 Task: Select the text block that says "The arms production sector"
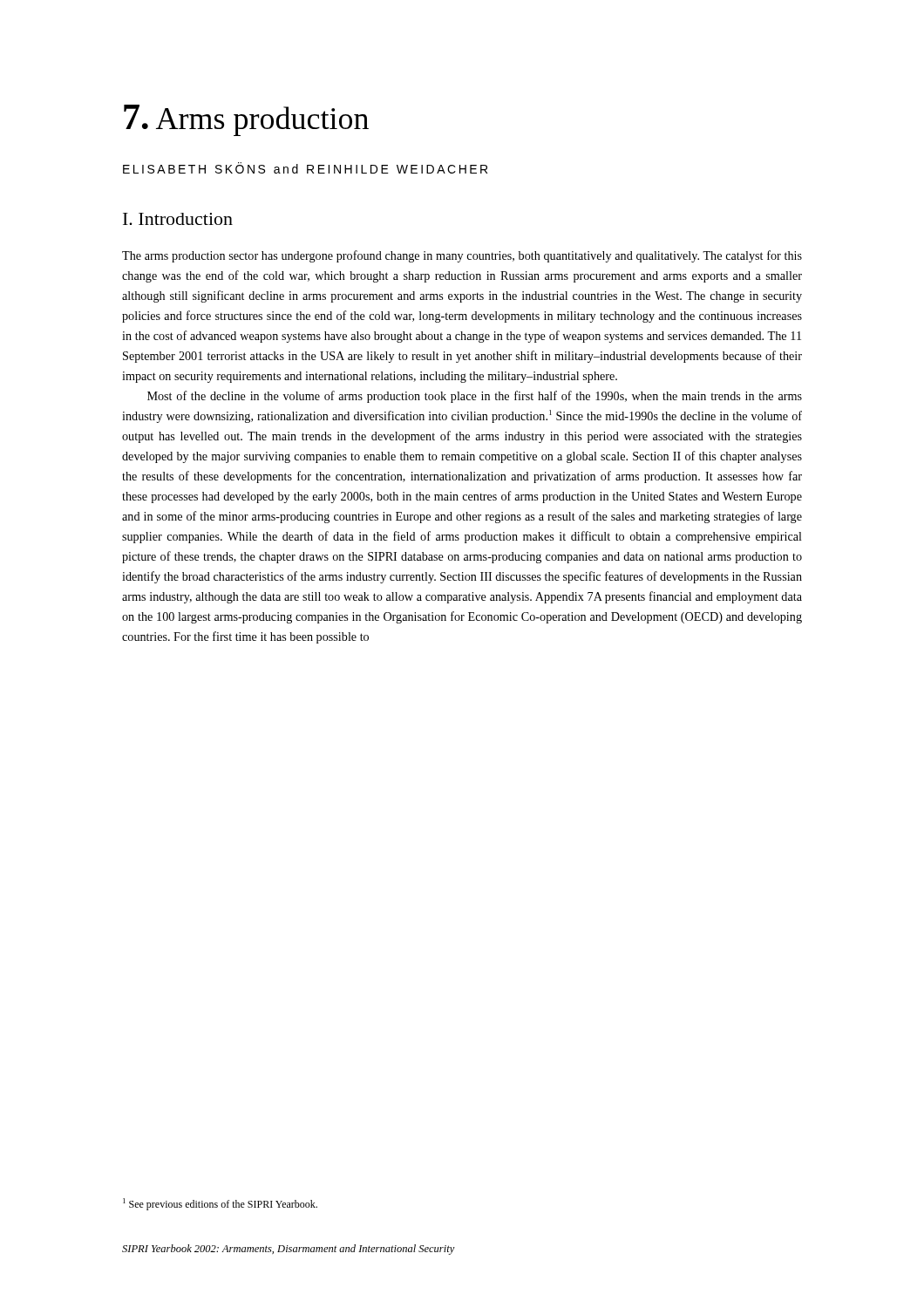click(x=462, y=446)
